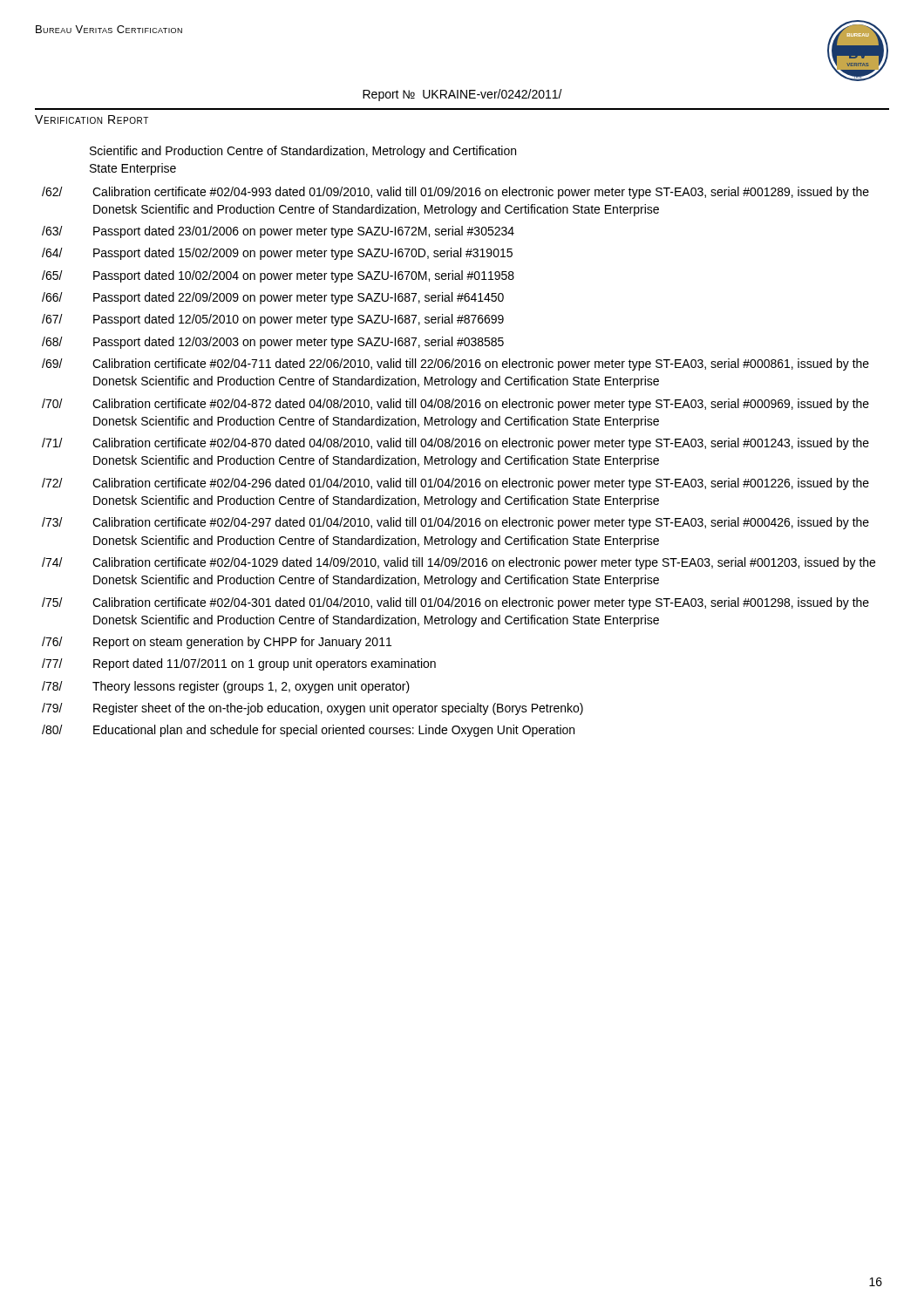Locate the list item that reads "/72/ Calibration certificate #02/04-296 dated 01/04/2010, valid till"
The height and width of the screenshot is (1308, 924).
tap(462, 492)
